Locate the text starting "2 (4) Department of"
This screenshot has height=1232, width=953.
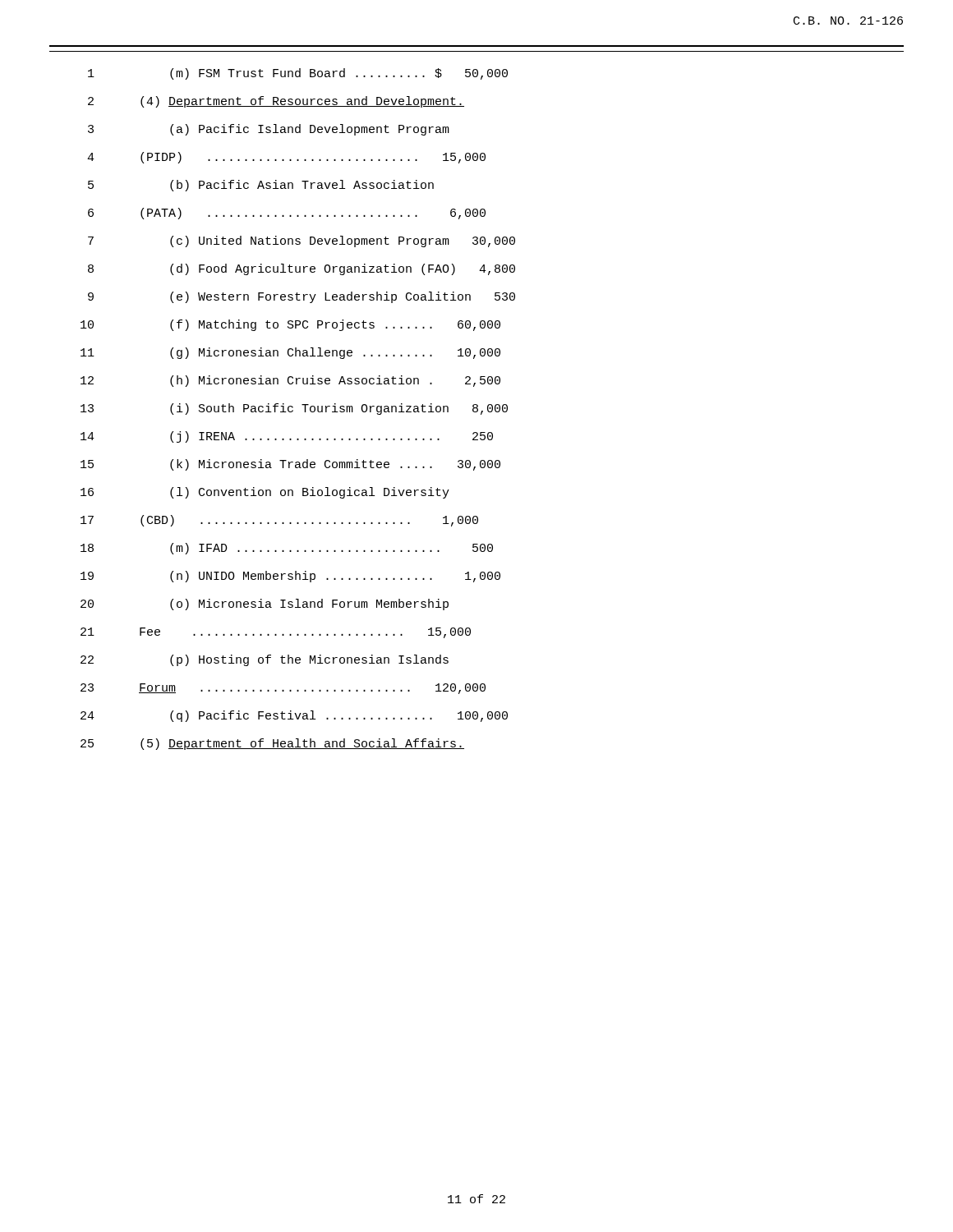click(x=276, y=102)
